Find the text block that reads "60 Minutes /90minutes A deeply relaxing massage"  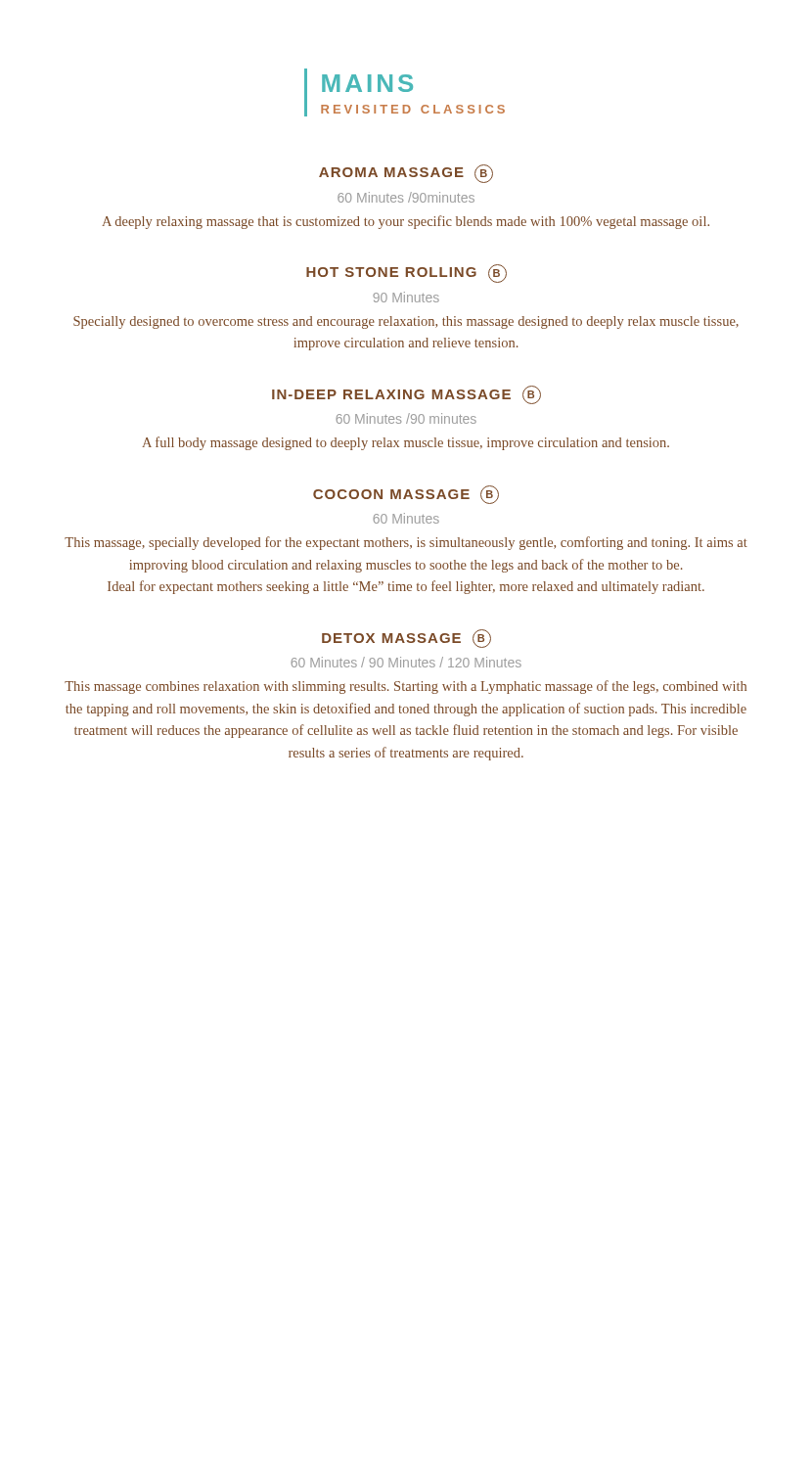pyautogui.click(x=406, y=211)
